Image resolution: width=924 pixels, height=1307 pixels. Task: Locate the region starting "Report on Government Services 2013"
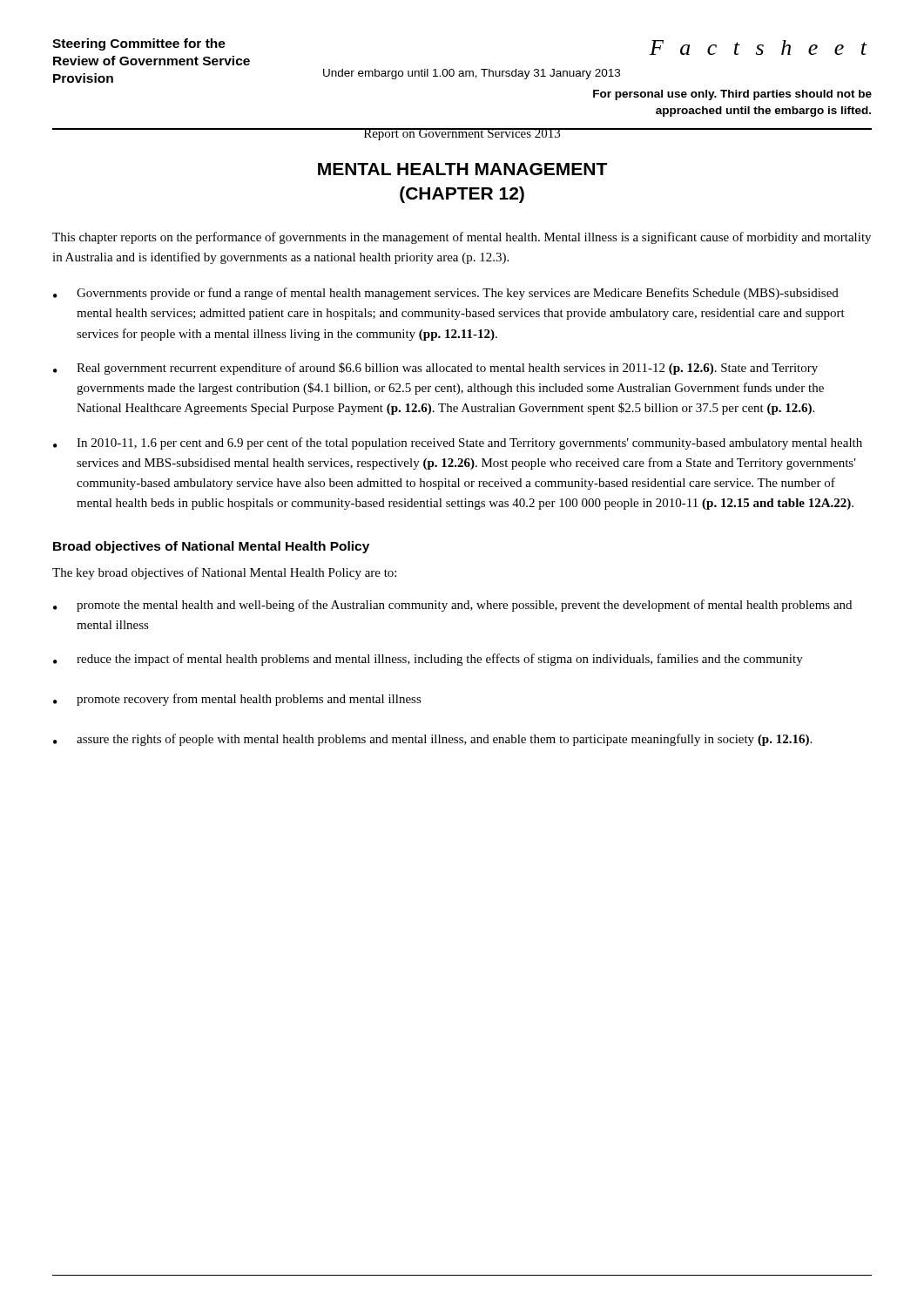462,133
